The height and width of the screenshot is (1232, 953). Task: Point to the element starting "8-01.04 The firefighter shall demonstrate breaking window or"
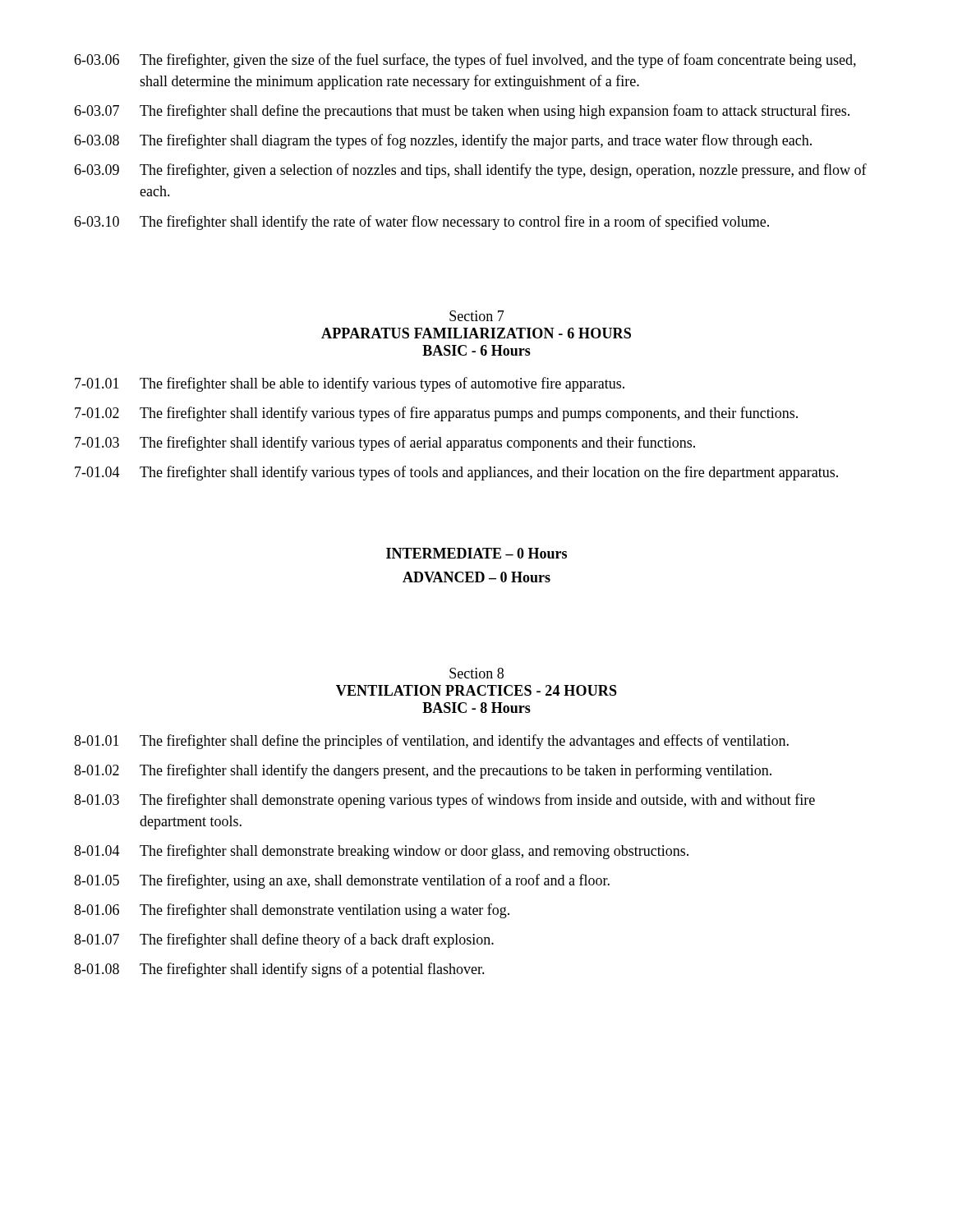476,851
